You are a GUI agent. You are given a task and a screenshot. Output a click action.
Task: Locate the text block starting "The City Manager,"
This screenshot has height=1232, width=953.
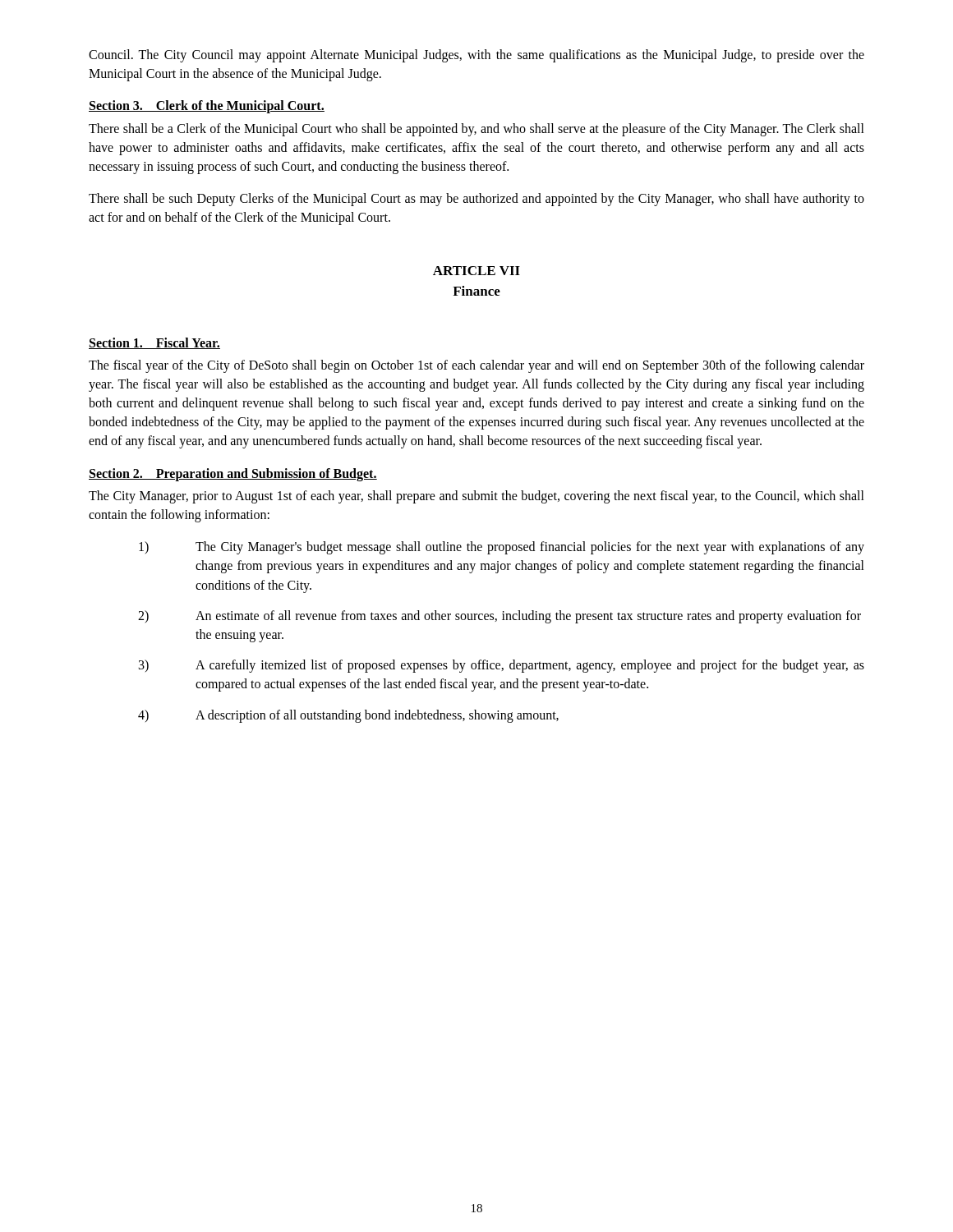point(476,505)
